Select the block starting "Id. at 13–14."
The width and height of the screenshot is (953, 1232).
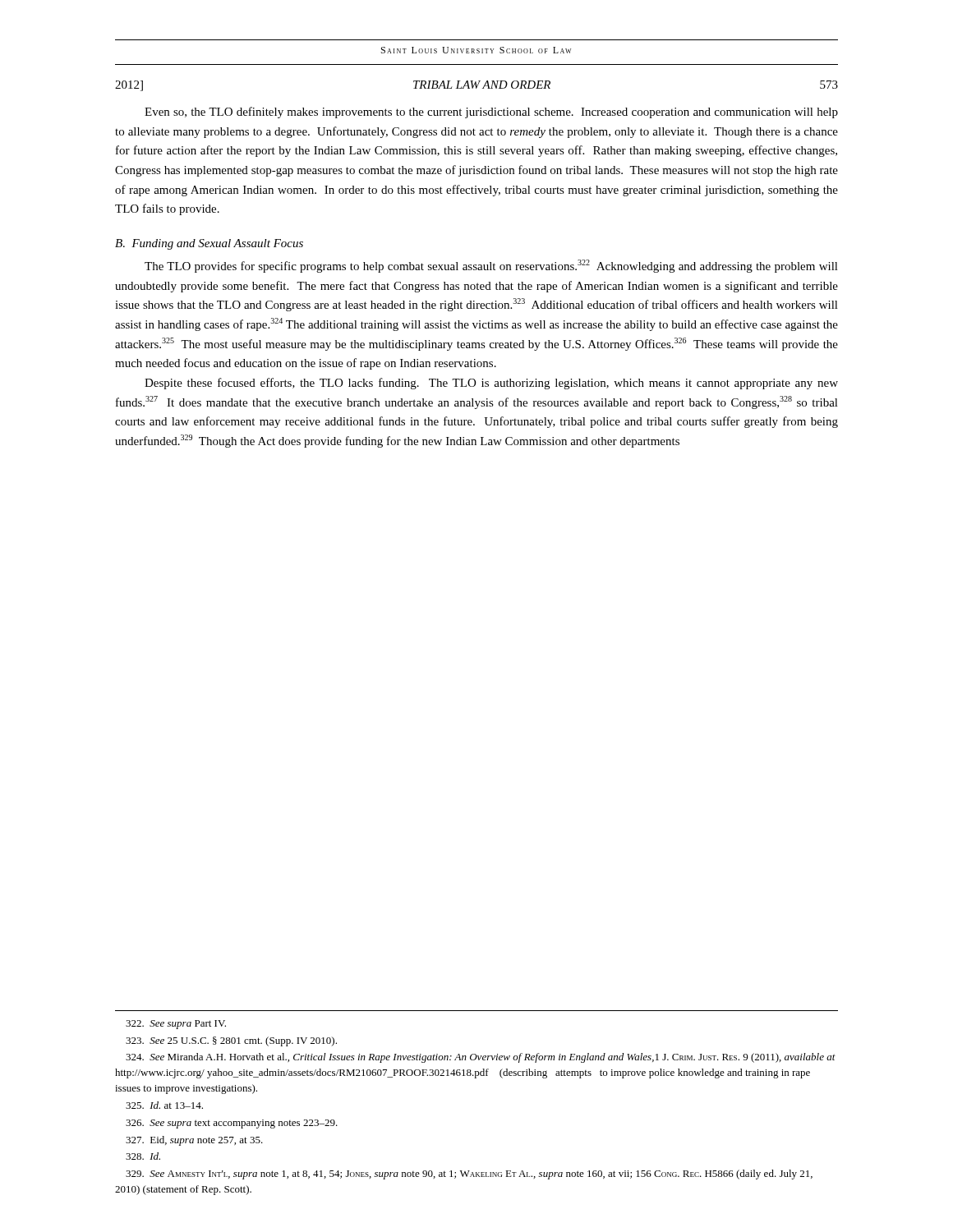(x=159, y=1105)
